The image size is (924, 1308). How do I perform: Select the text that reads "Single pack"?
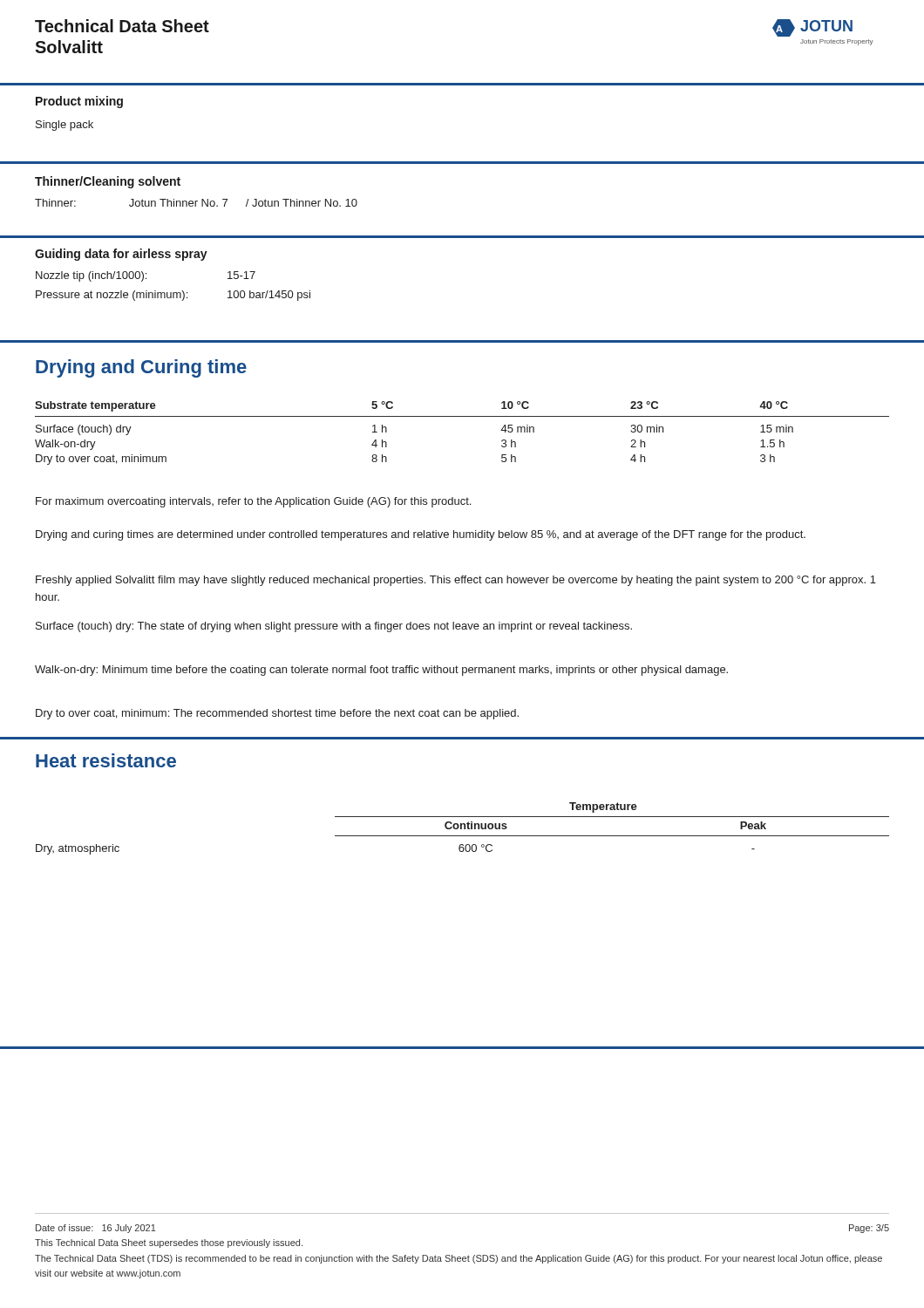[x=64, y=124]
